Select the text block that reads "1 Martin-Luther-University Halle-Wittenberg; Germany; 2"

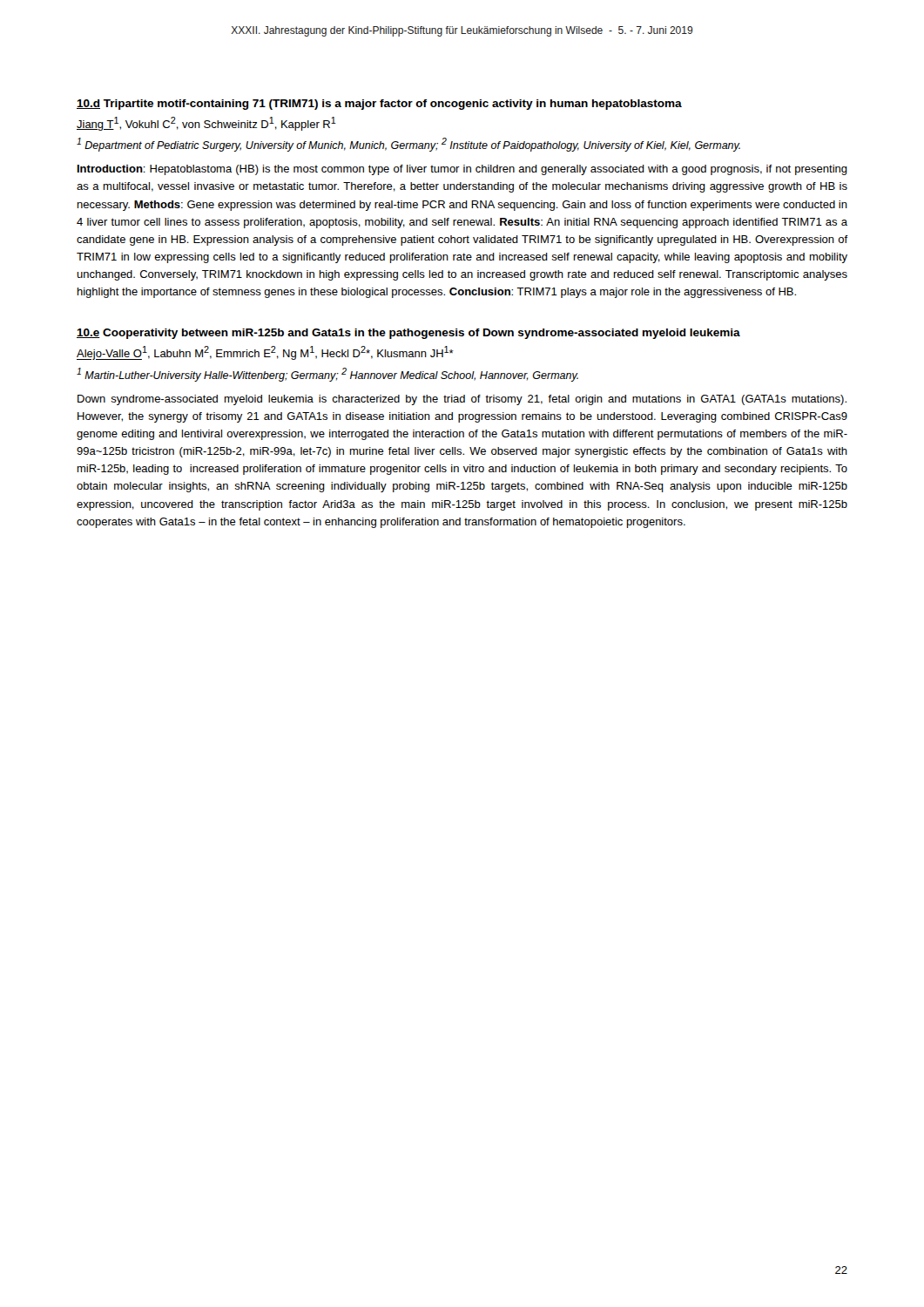coord(328,374)
